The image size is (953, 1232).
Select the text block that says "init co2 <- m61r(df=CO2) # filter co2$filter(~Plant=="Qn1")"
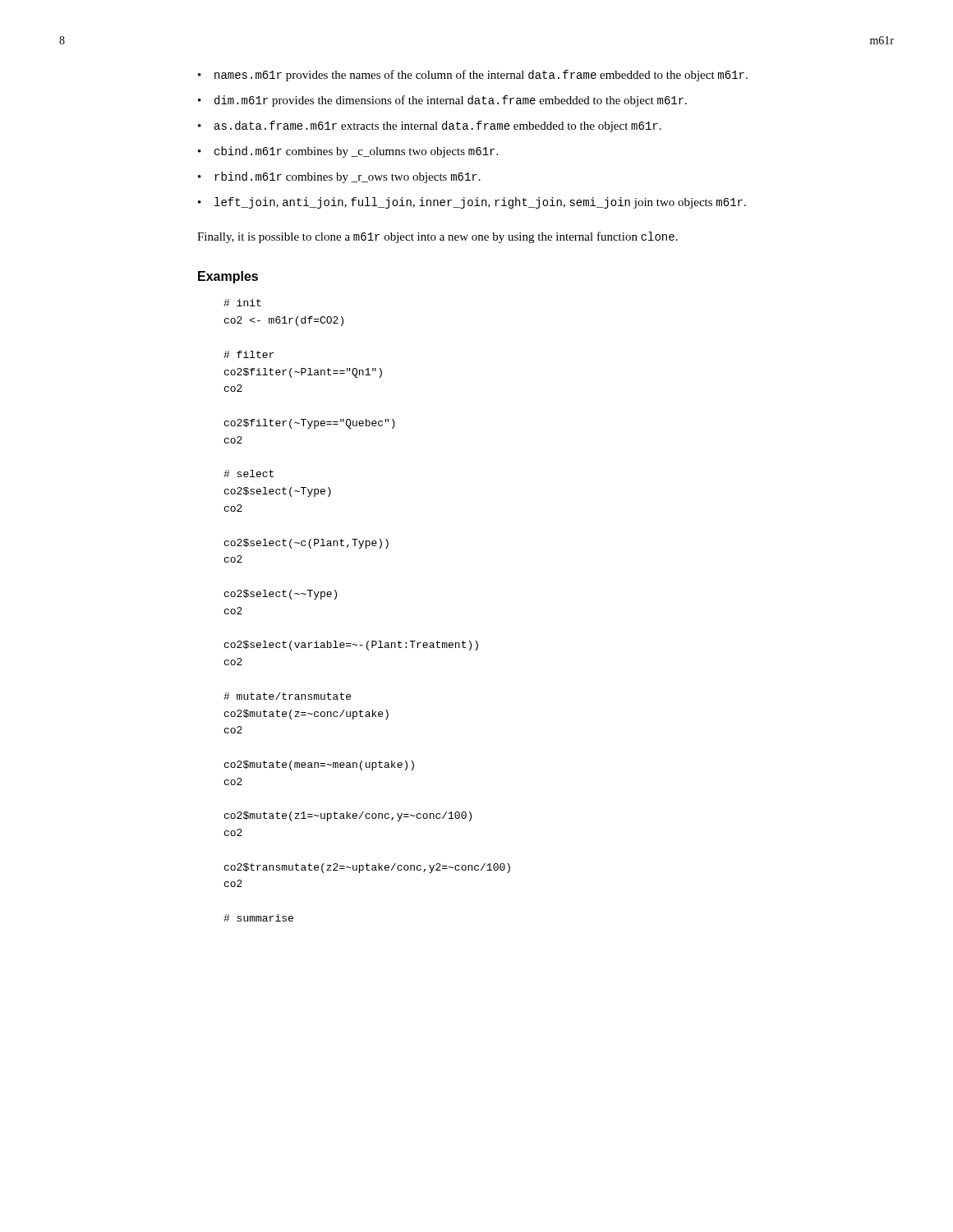(x=242, y=303)
